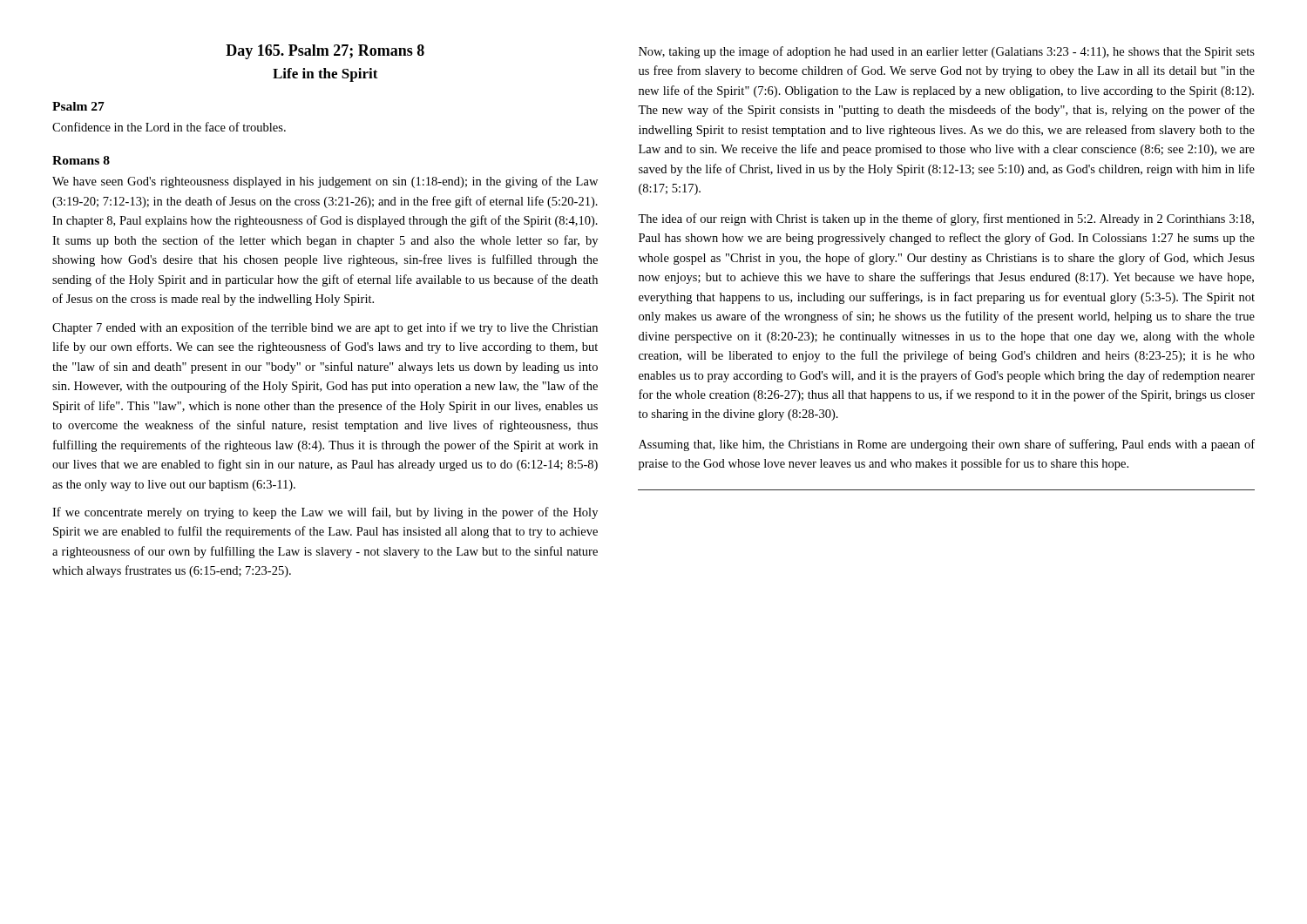Find the section header that reads "Romans 8"
The image size is (1307, 924).
81,160
